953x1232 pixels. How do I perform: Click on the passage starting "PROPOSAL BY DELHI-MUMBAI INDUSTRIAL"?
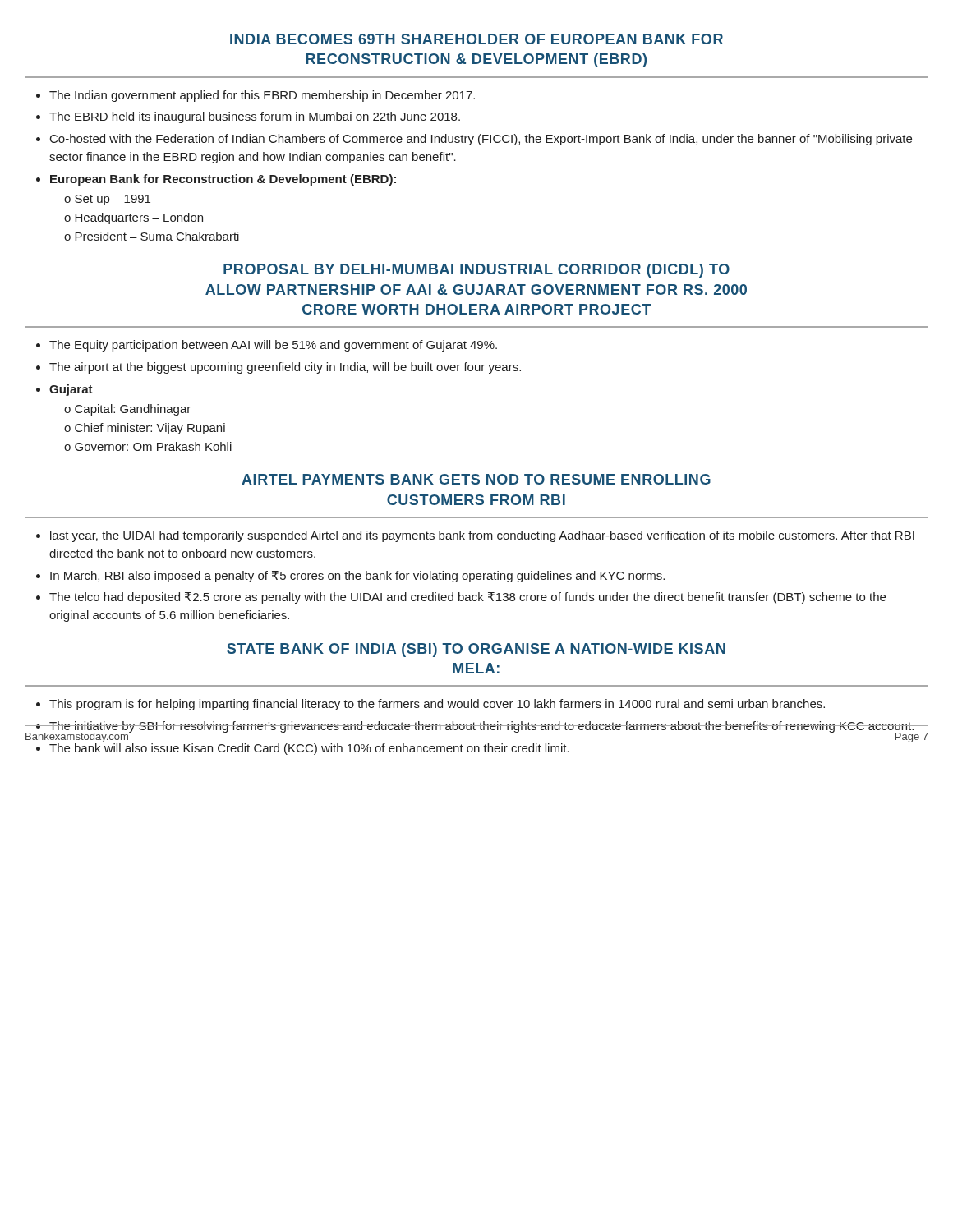click(x=476, y=290)
